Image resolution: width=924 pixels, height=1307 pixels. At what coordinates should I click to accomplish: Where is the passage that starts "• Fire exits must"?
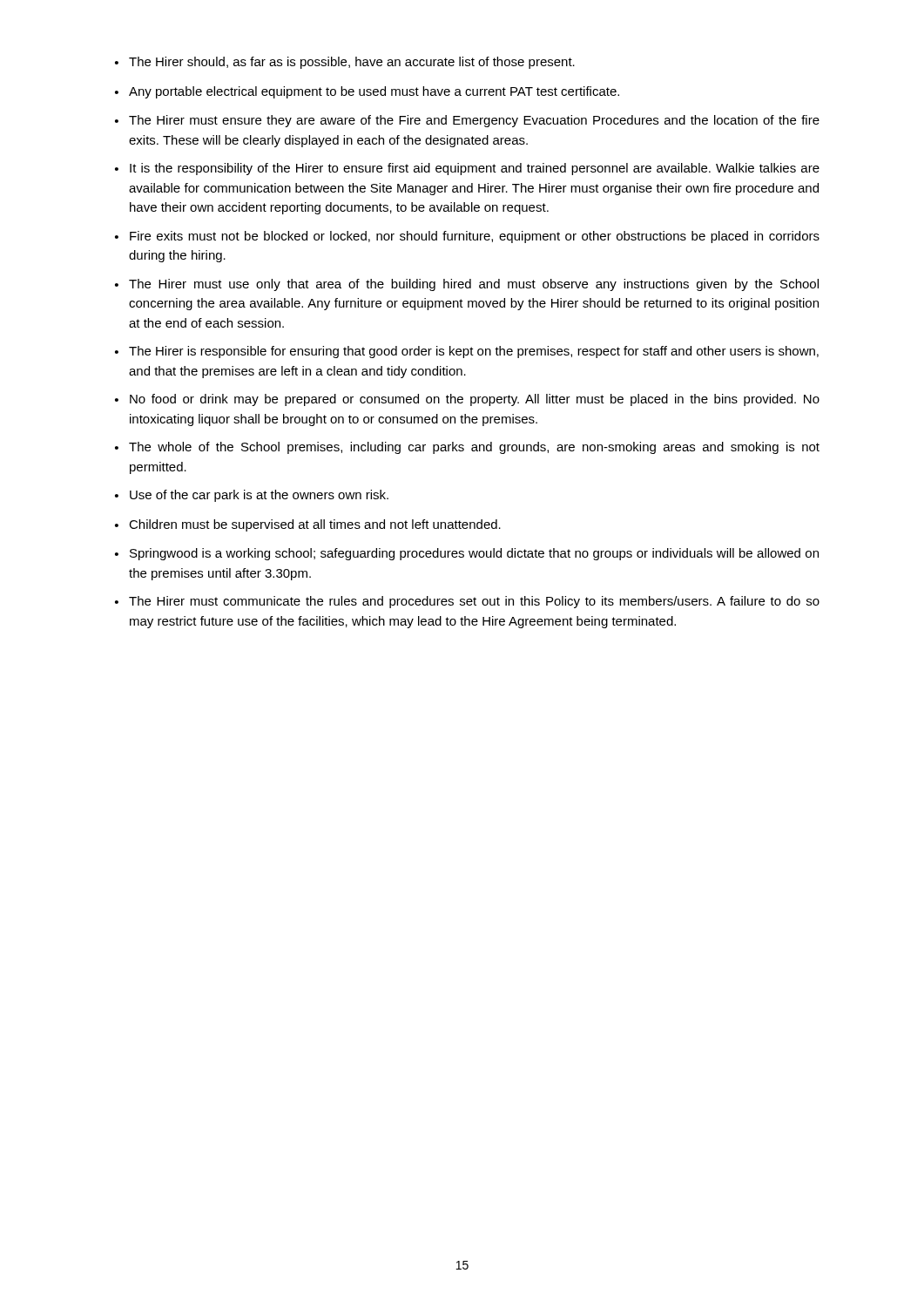click(x=462, y=246)
